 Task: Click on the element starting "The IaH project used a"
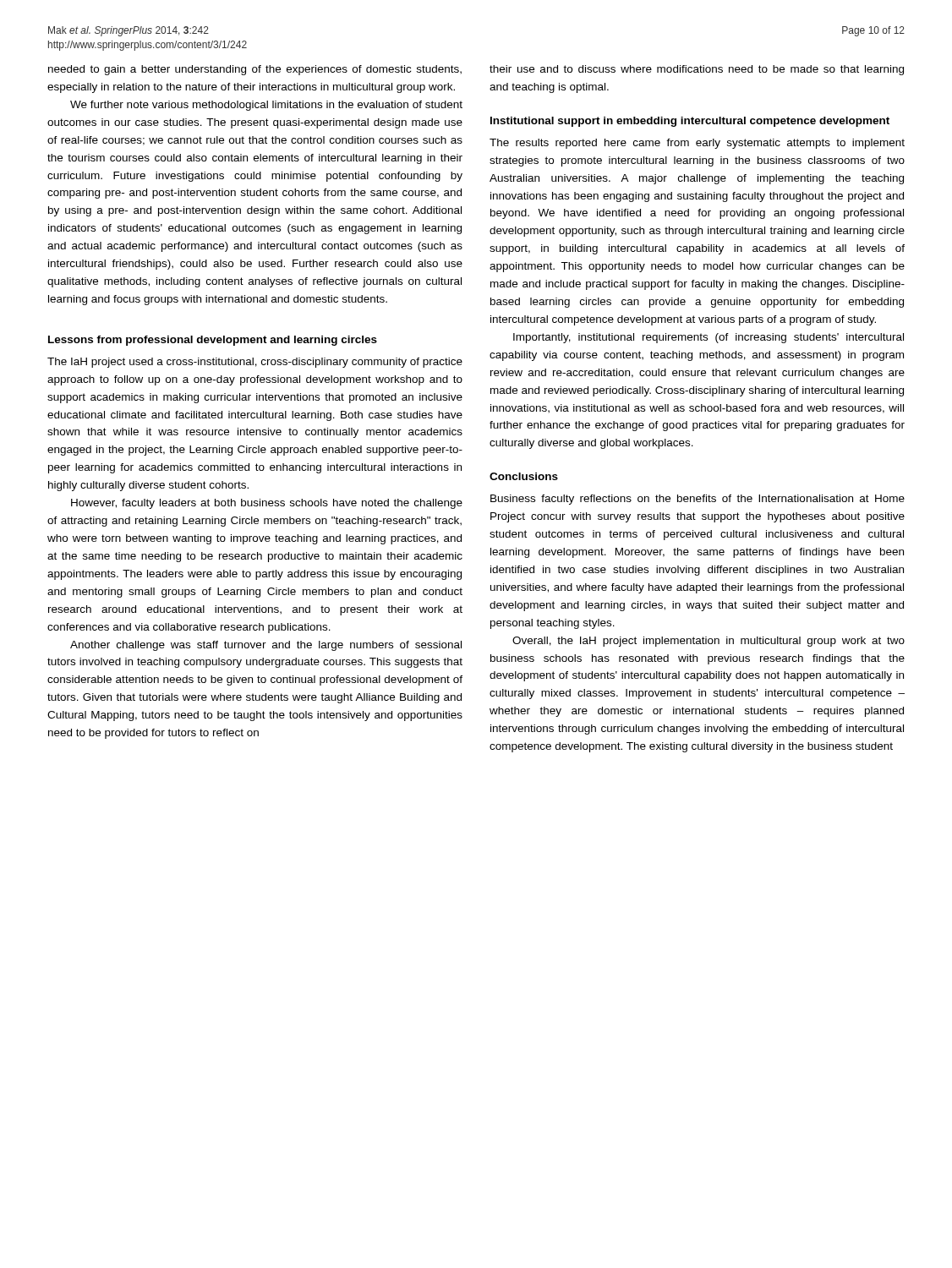coord(255,548)
